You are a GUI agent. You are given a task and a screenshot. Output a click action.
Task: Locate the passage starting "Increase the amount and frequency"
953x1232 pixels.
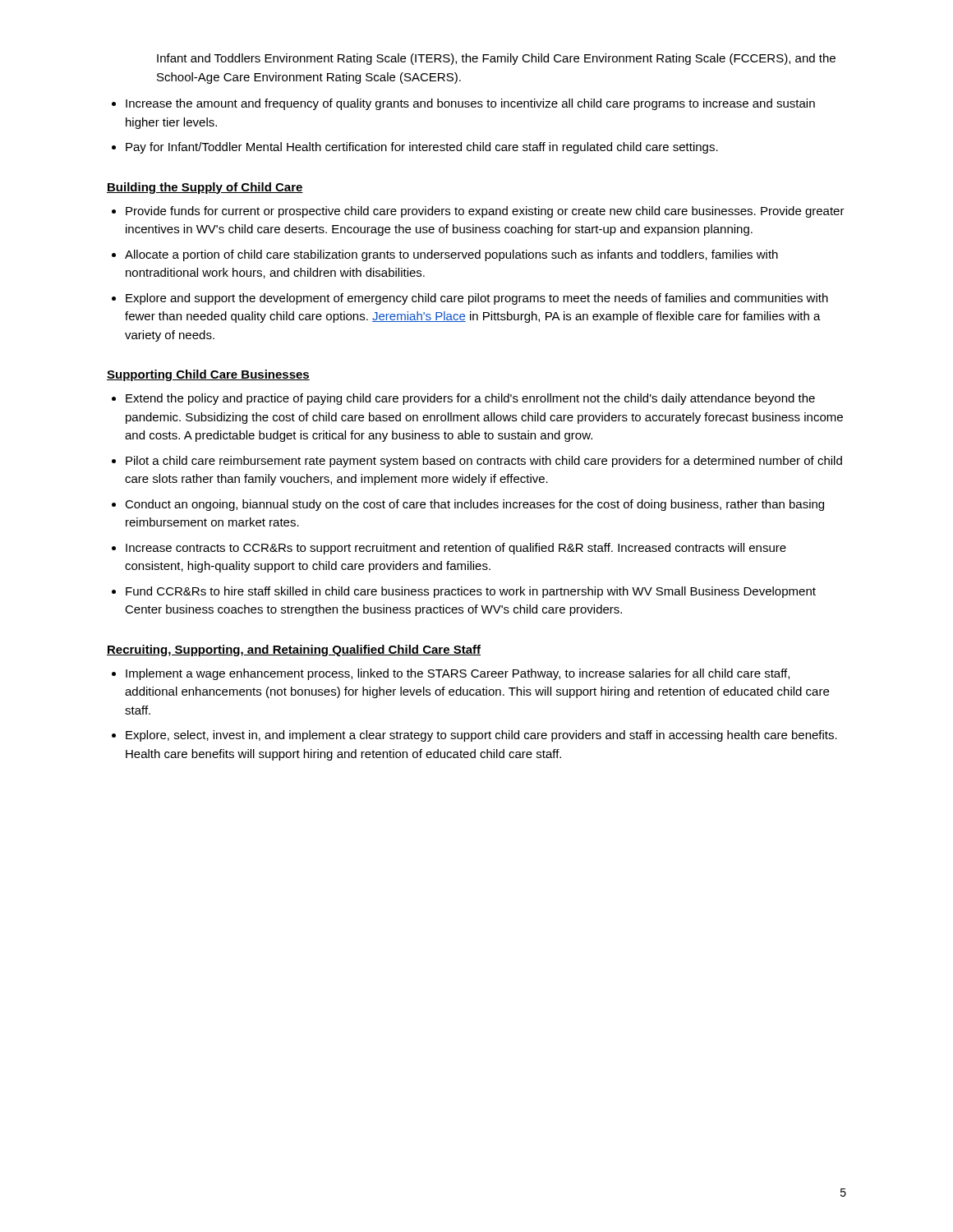[486, 113]
